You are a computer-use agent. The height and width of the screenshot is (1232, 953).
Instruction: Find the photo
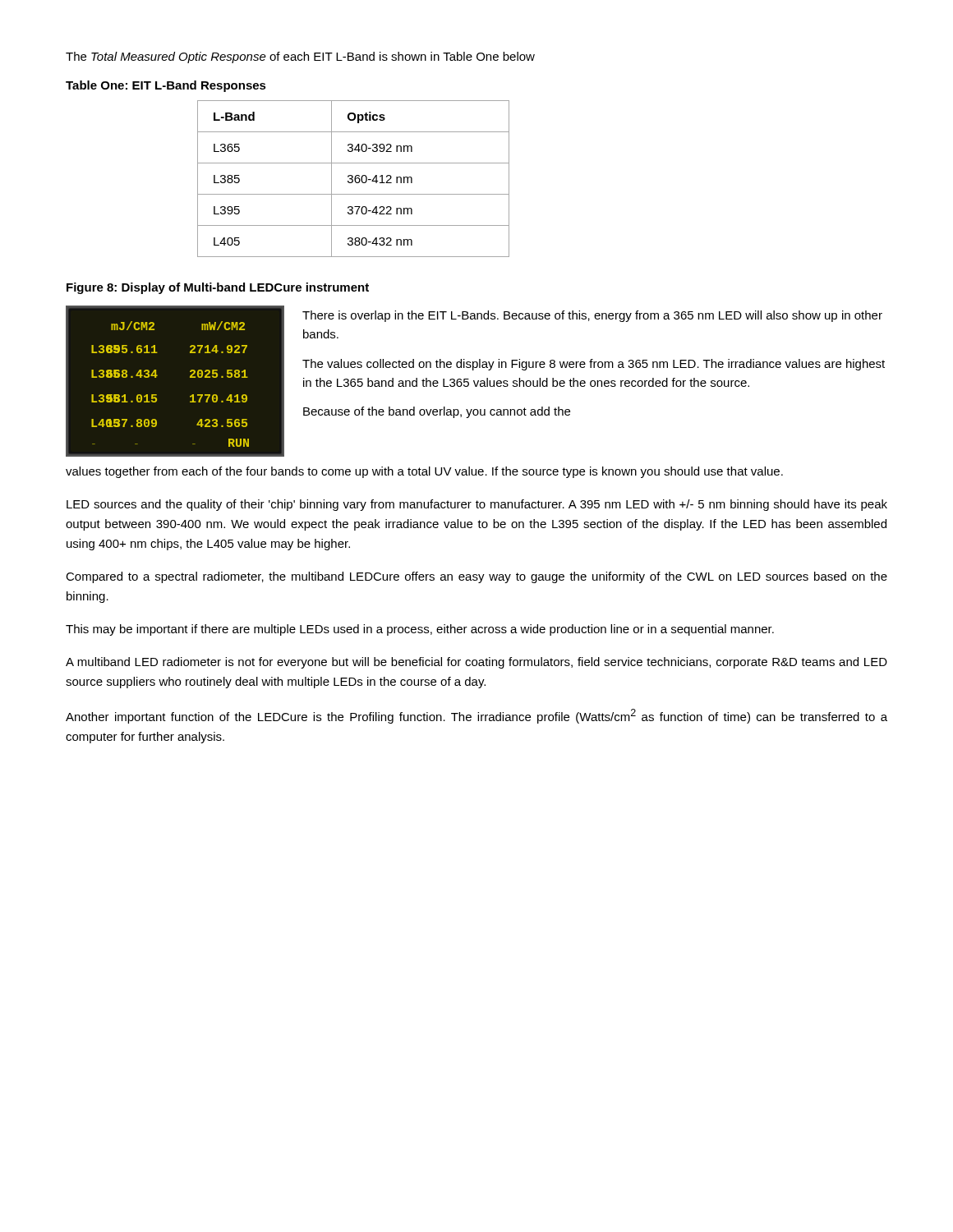tap(175, 381)
